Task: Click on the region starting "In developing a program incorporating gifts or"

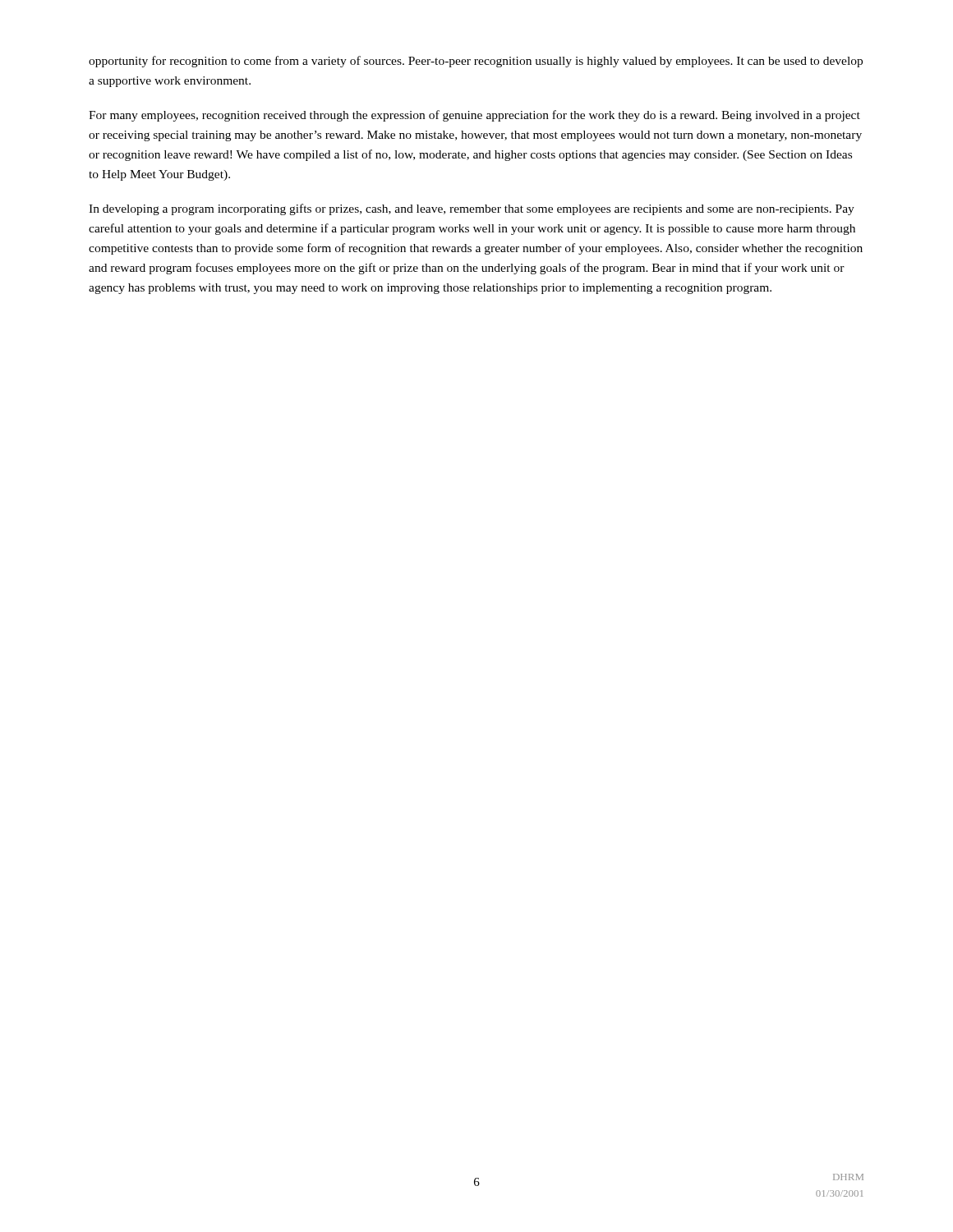Action: click(476, 248)
